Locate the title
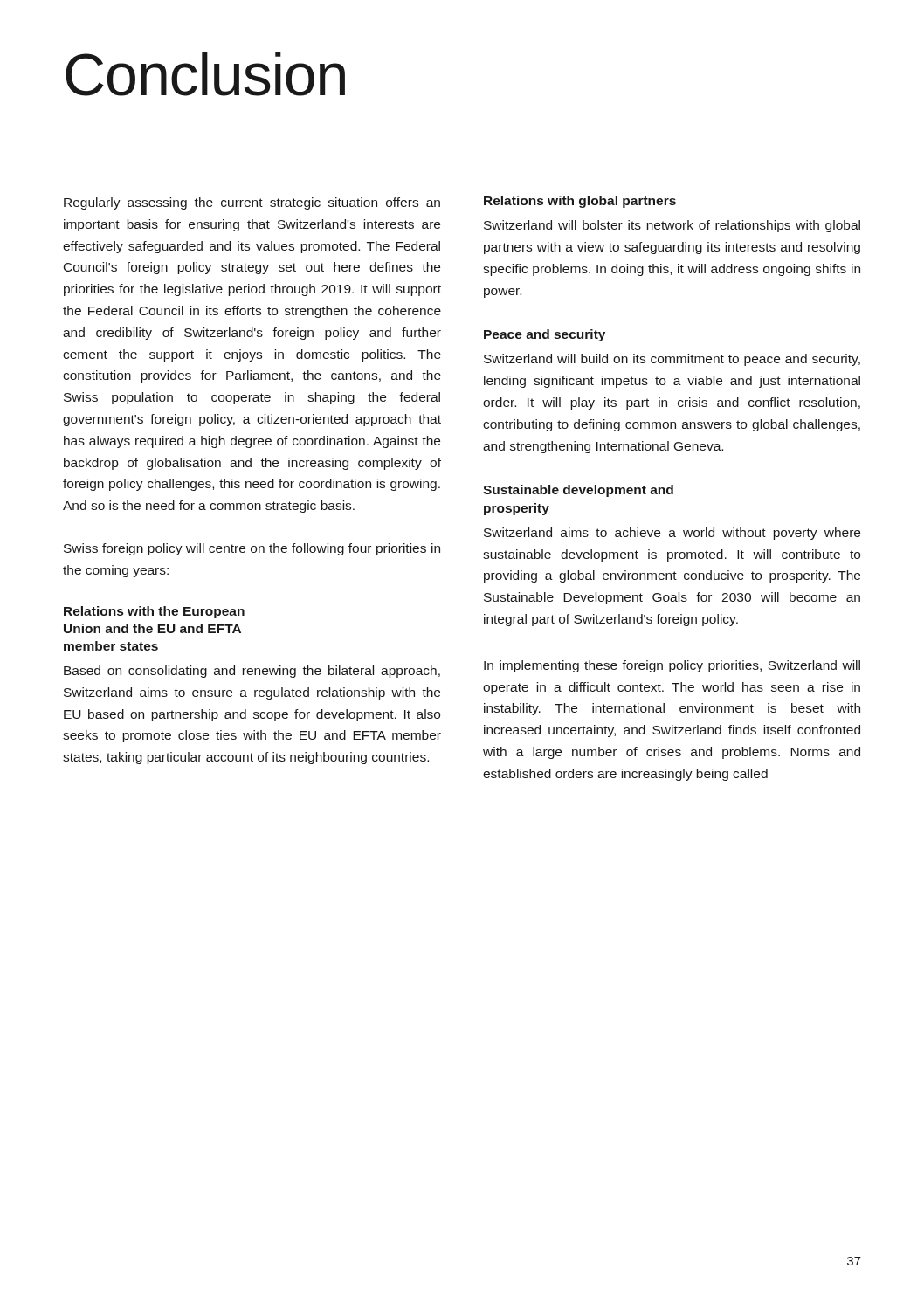Image resolution: width=924 pixels, height=1310 pixels. coord(290,75)
